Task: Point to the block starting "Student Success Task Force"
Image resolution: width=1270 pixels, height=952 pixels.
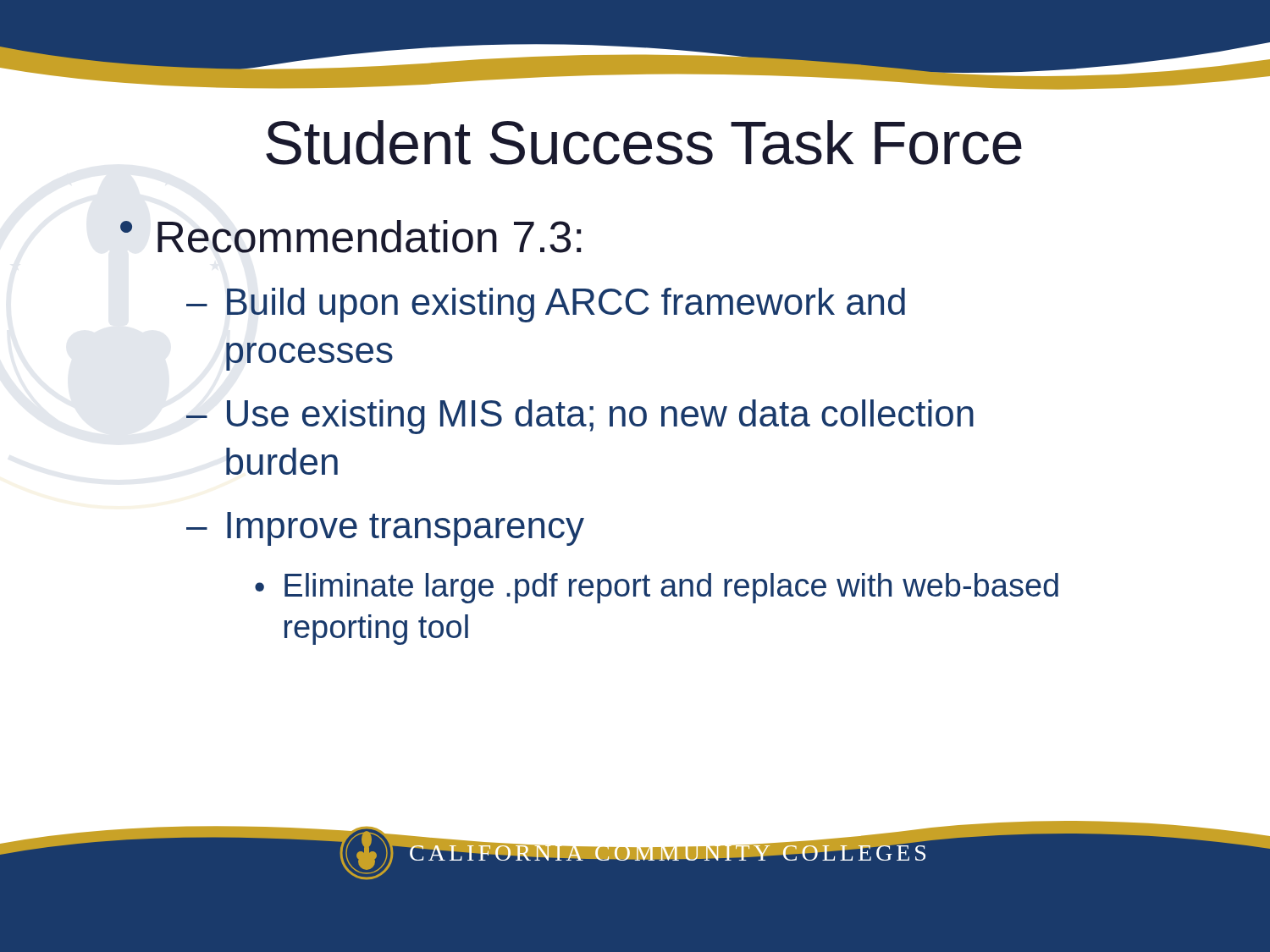Action: pyautogui.click(x=643, y=143)
